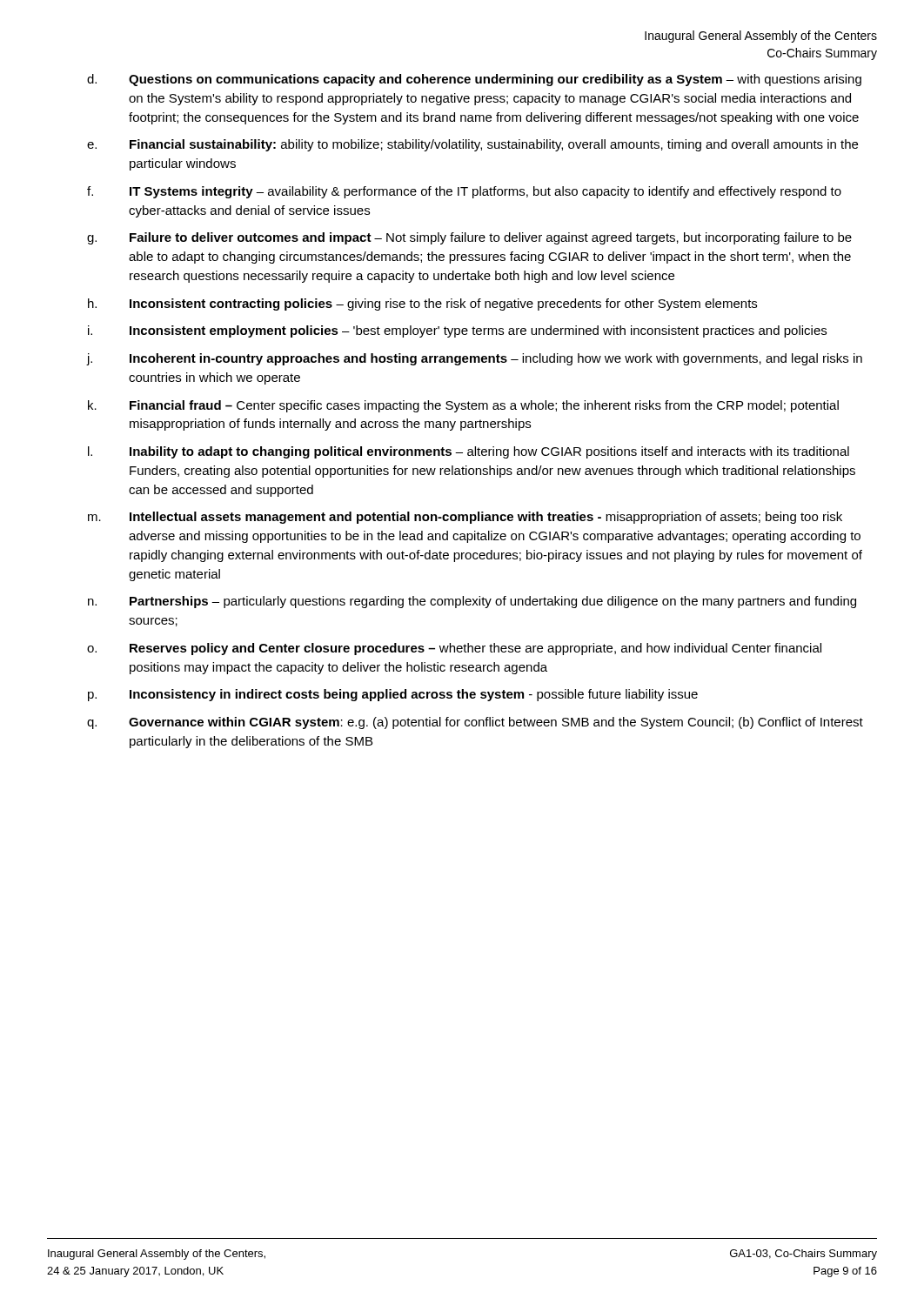Locate the block of text that opens with "f. IT Systems integrity – availability & performance"
924x1305 pixels.
click(x=482, y=201)
